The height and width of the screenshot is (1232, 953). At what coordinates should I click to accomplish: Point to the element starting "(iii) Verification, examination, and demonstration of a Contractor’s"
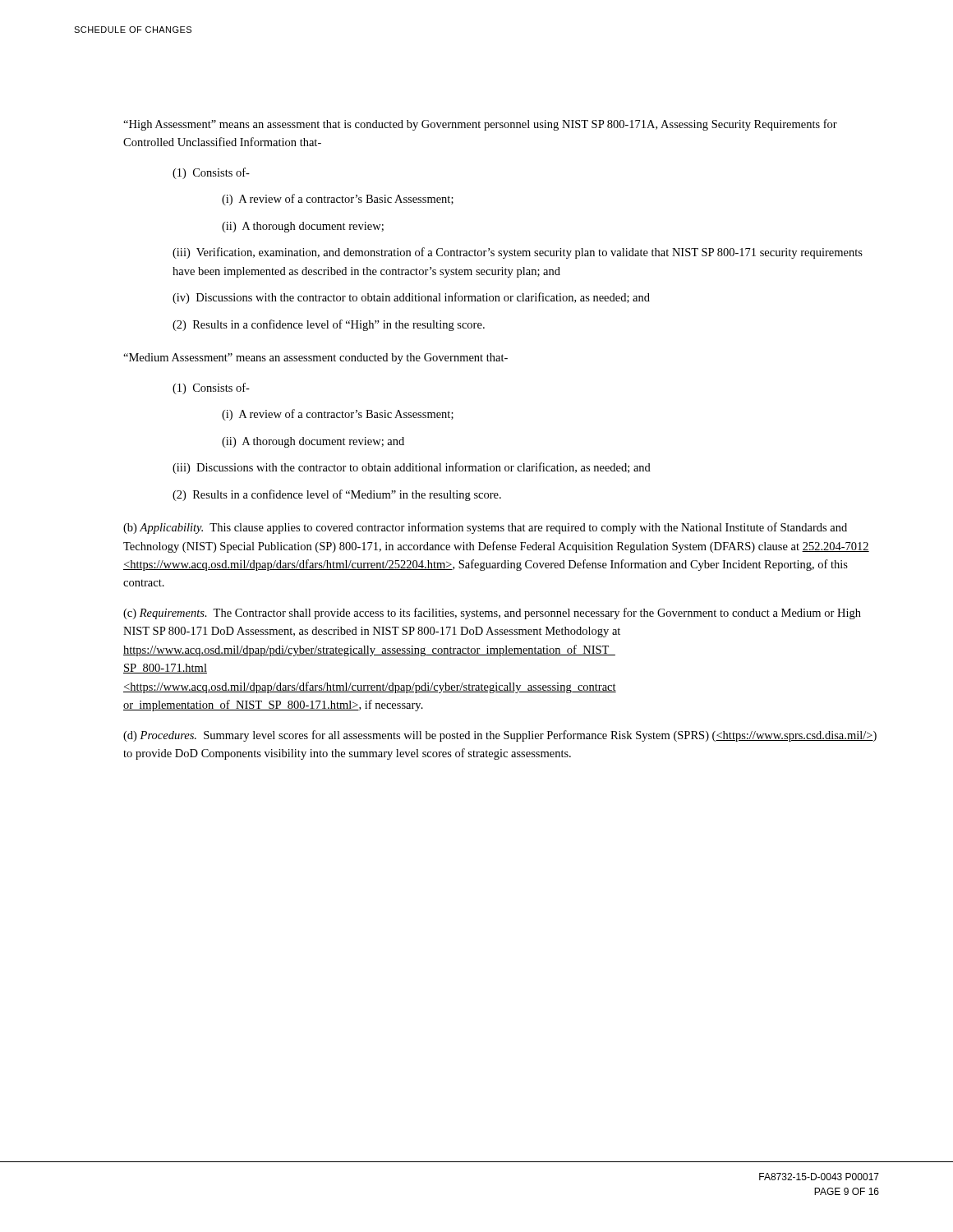tap(518, 262)
